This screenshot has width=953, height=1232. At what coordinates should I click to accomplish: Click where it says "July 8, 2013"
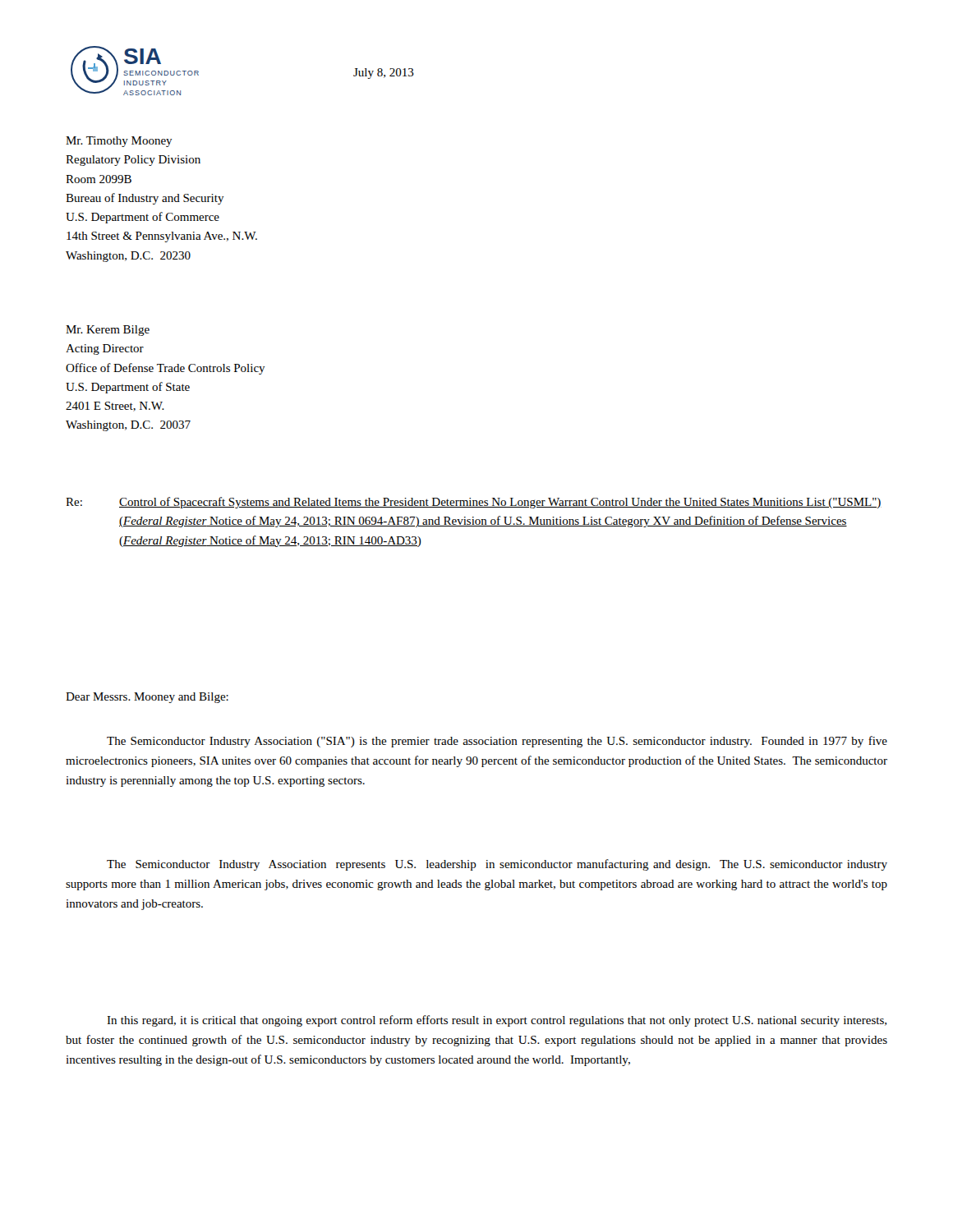click(384, 72)
